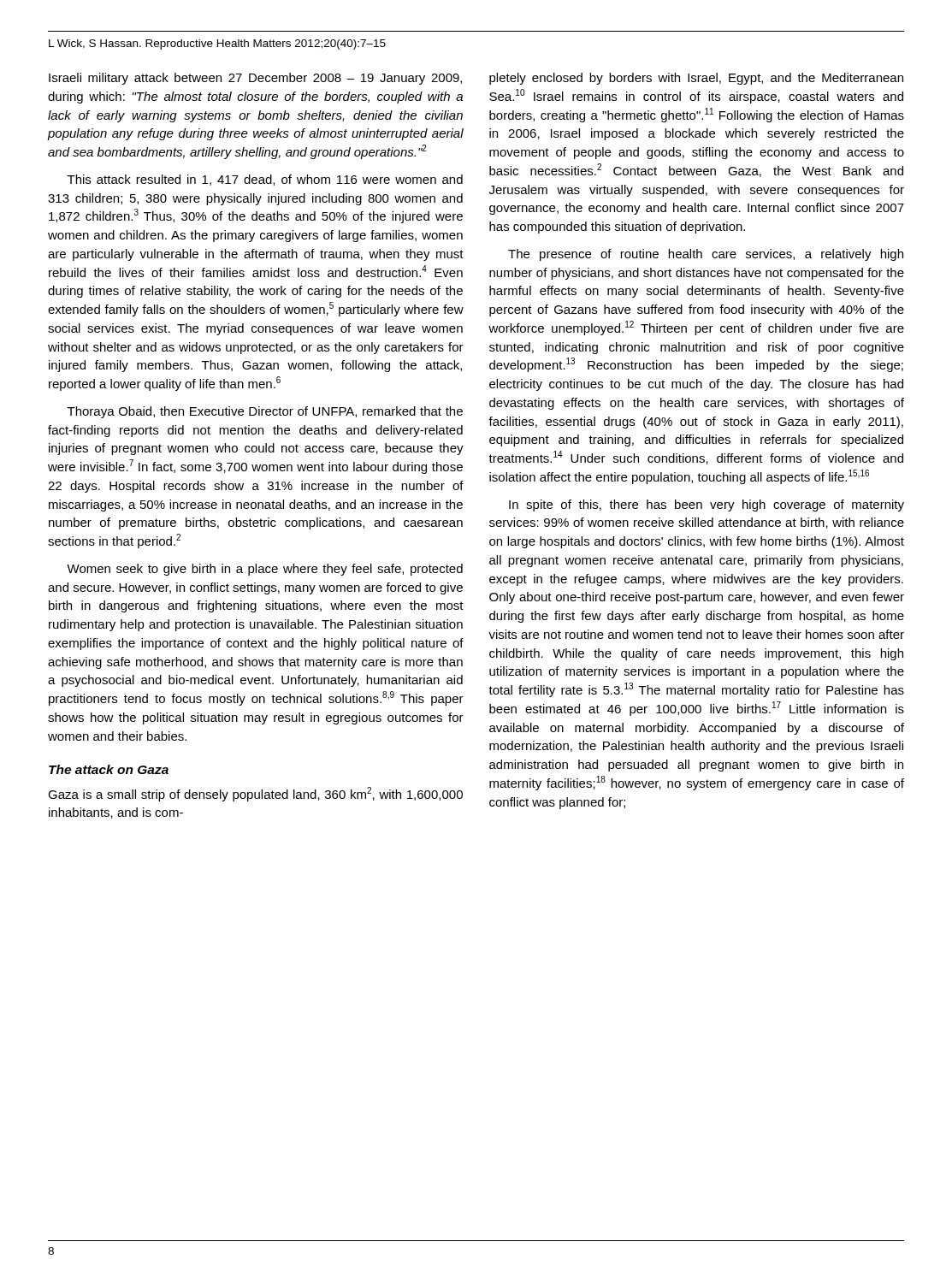Find the region starting "The presence of routine health care"
The height and width of the screenshot is (1283, 952).
point(696,365)
